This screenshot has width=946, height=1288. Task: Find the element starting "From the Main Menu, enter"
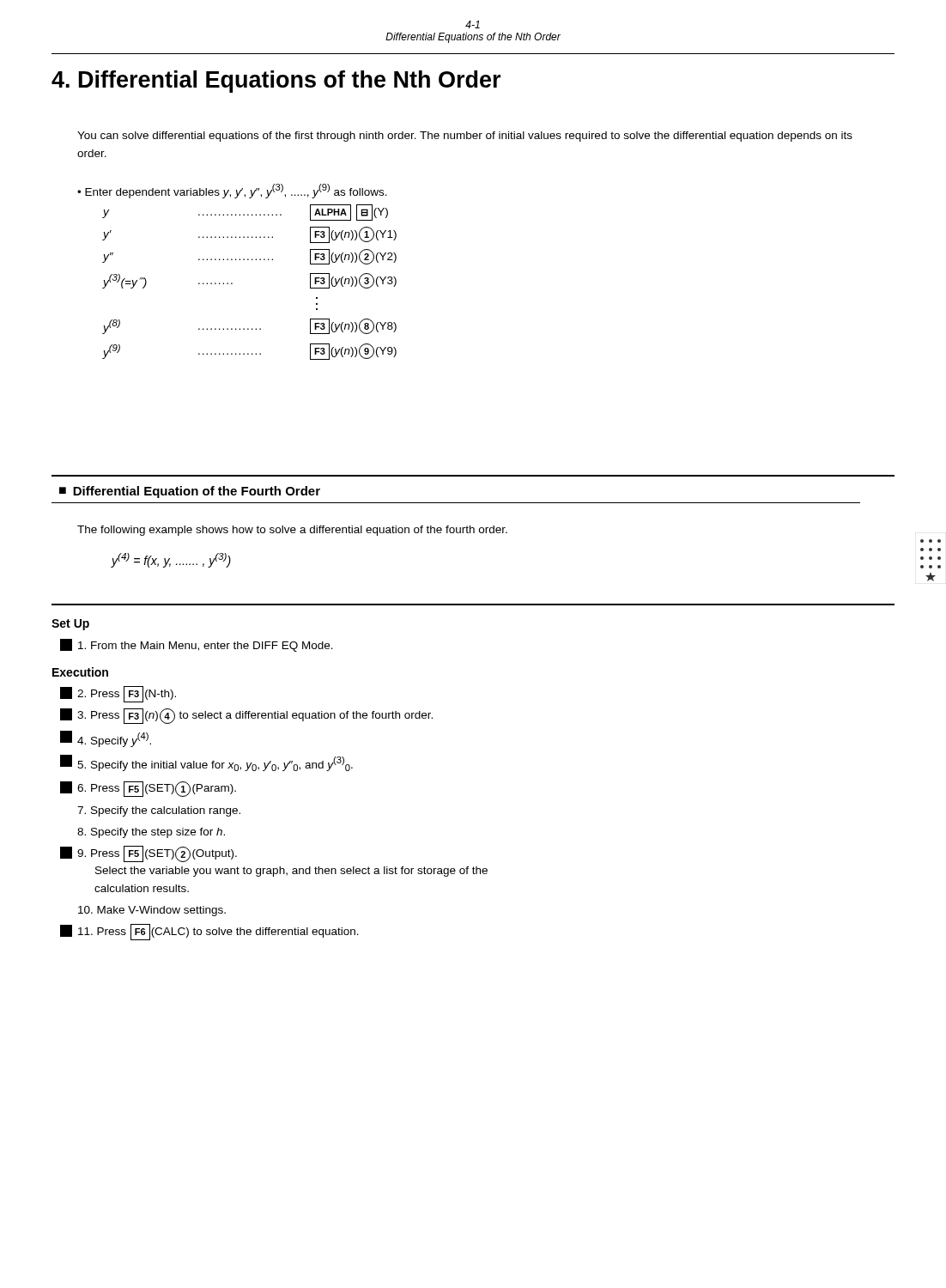[x=197, y=646]
